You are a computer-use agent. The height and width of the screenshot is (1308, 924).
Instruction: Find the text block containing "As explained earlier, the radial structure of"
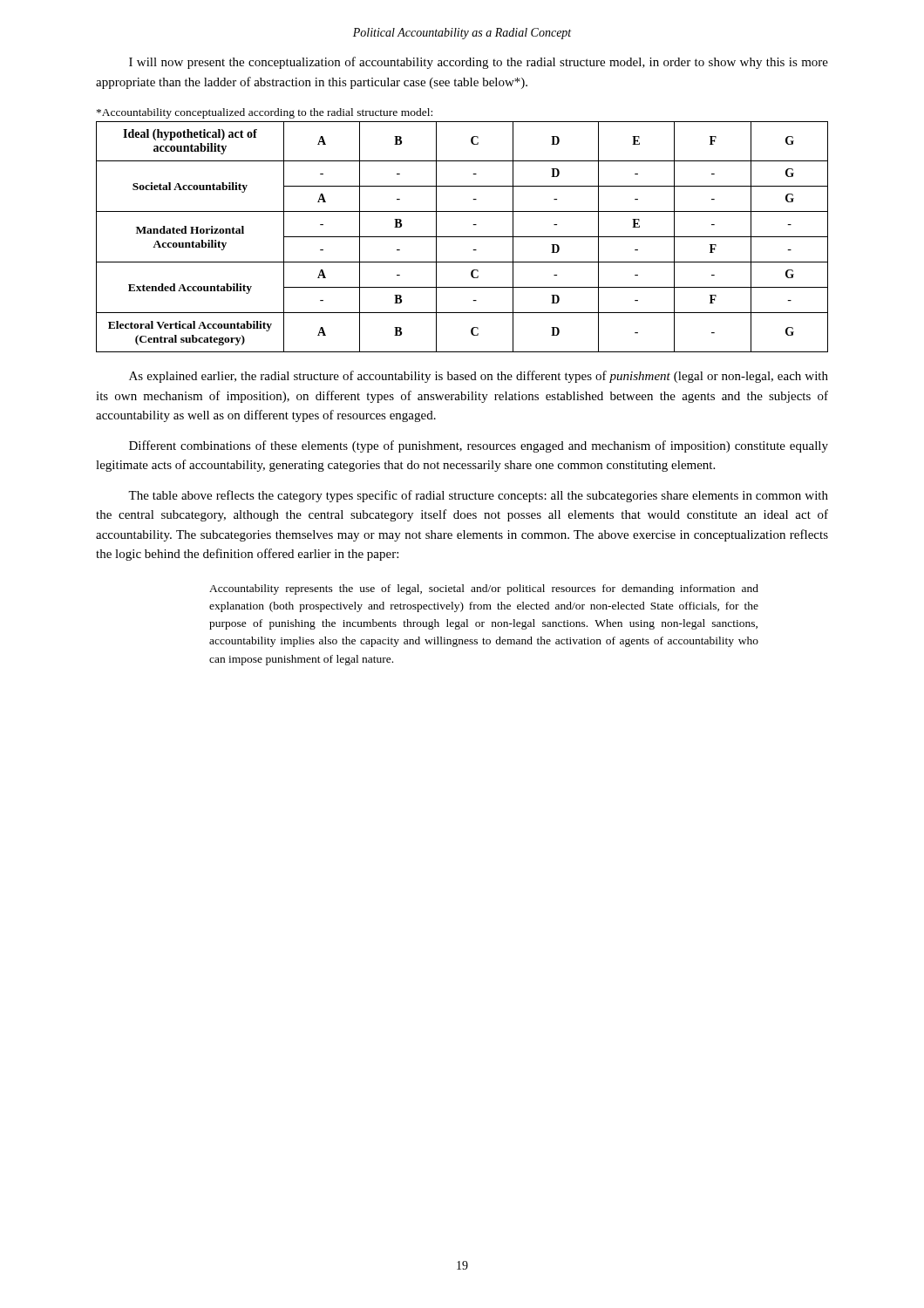(462, 396)
